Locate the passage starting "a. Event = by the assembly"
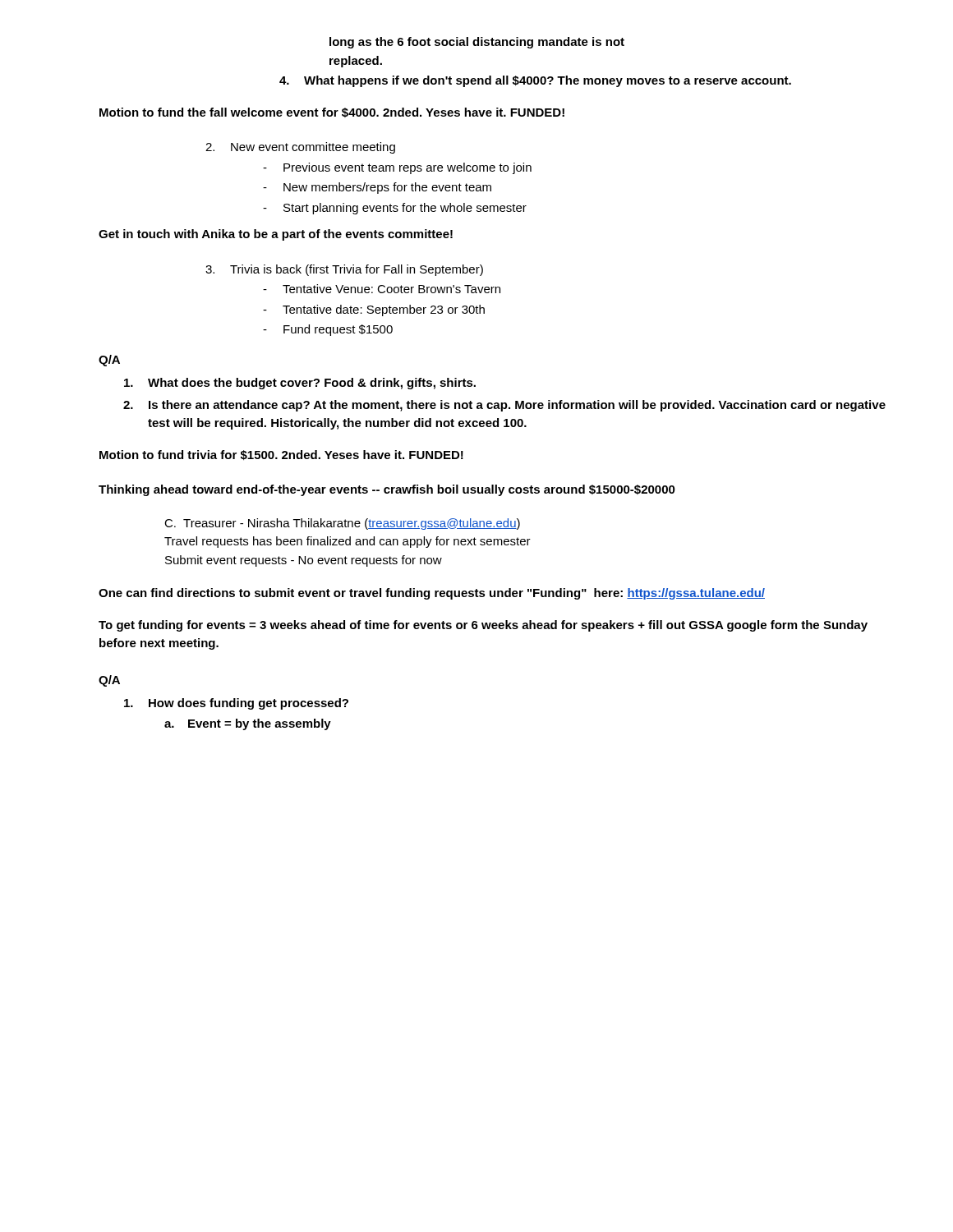This screenshot has width=953, height=1232. point(248,723)
